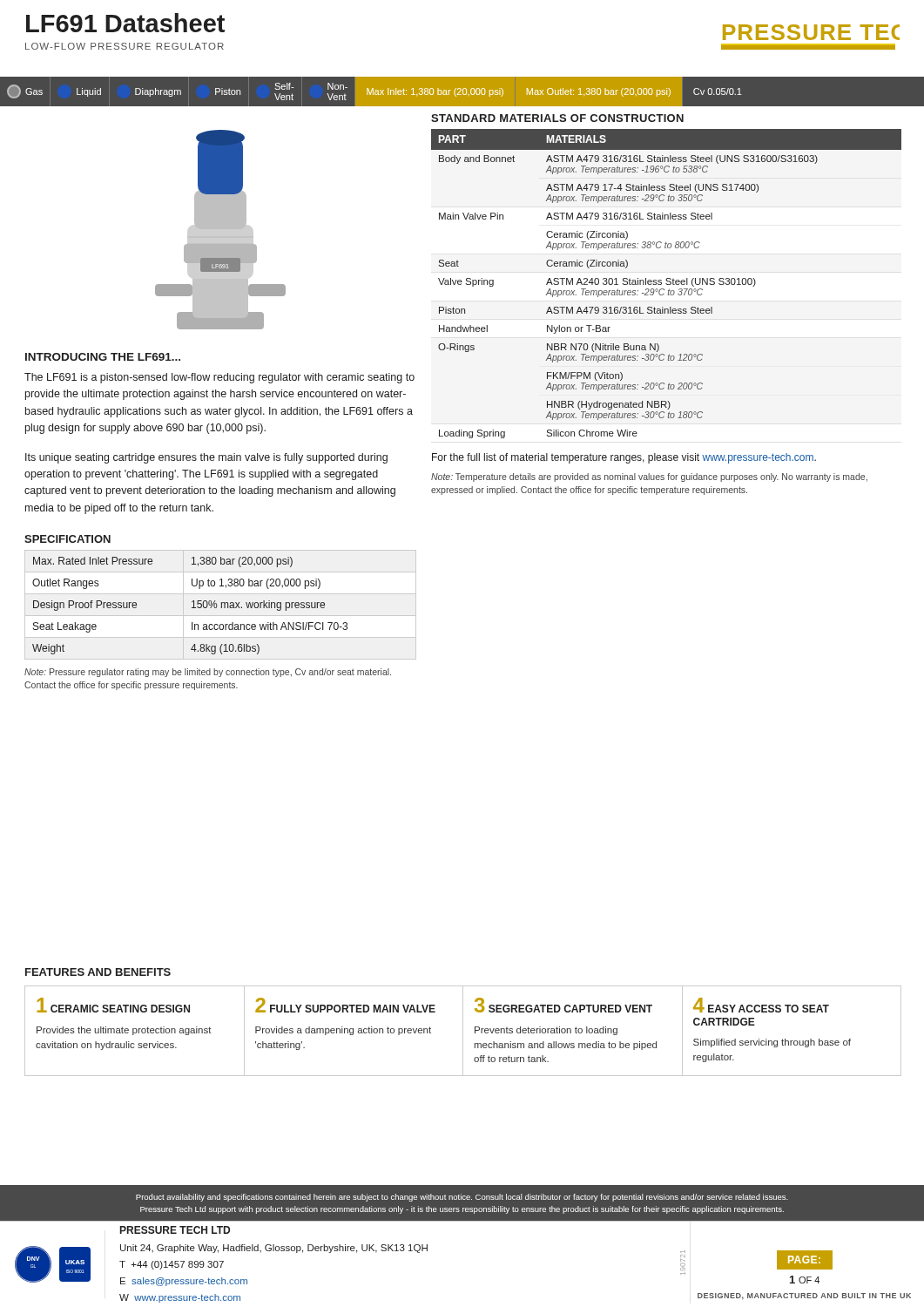
Task: Find the text block that says "The LF691 is a piston-sensed low-flow reducing"
Action: point(220,403)
